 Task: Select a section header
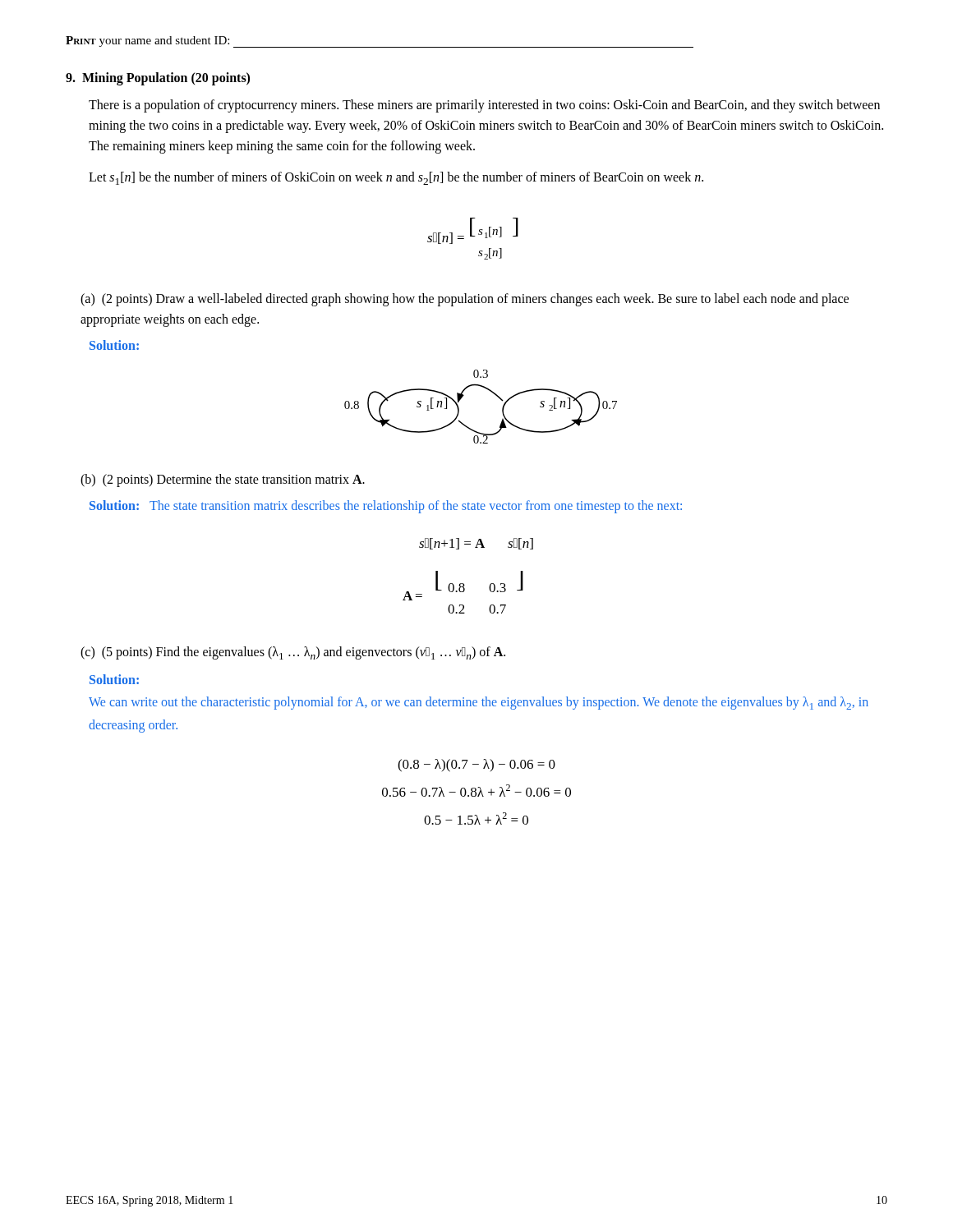tap(158, 78)
